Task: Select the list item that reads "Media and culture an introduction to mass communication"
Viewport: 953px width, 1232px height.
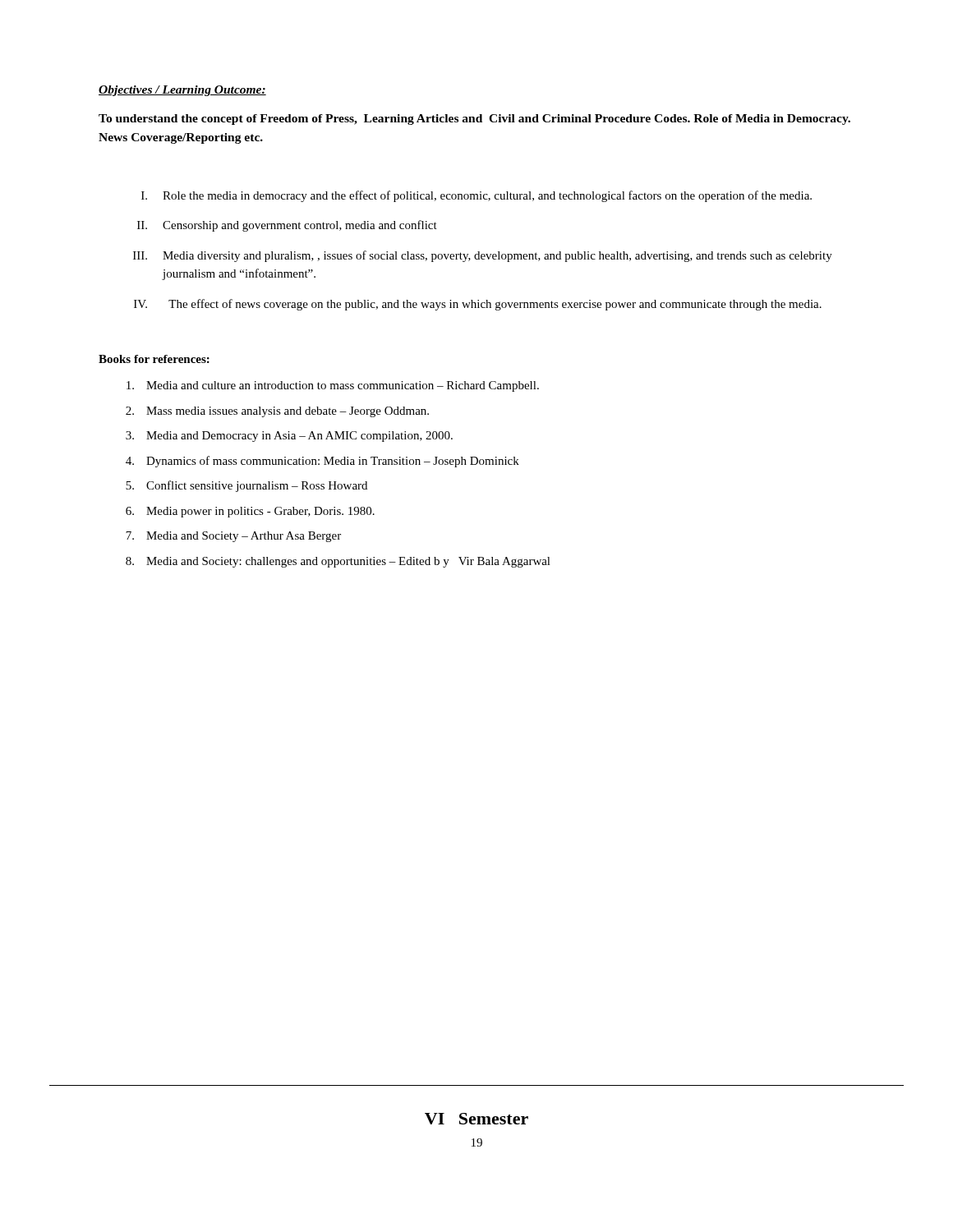Action: click(485, 385)
